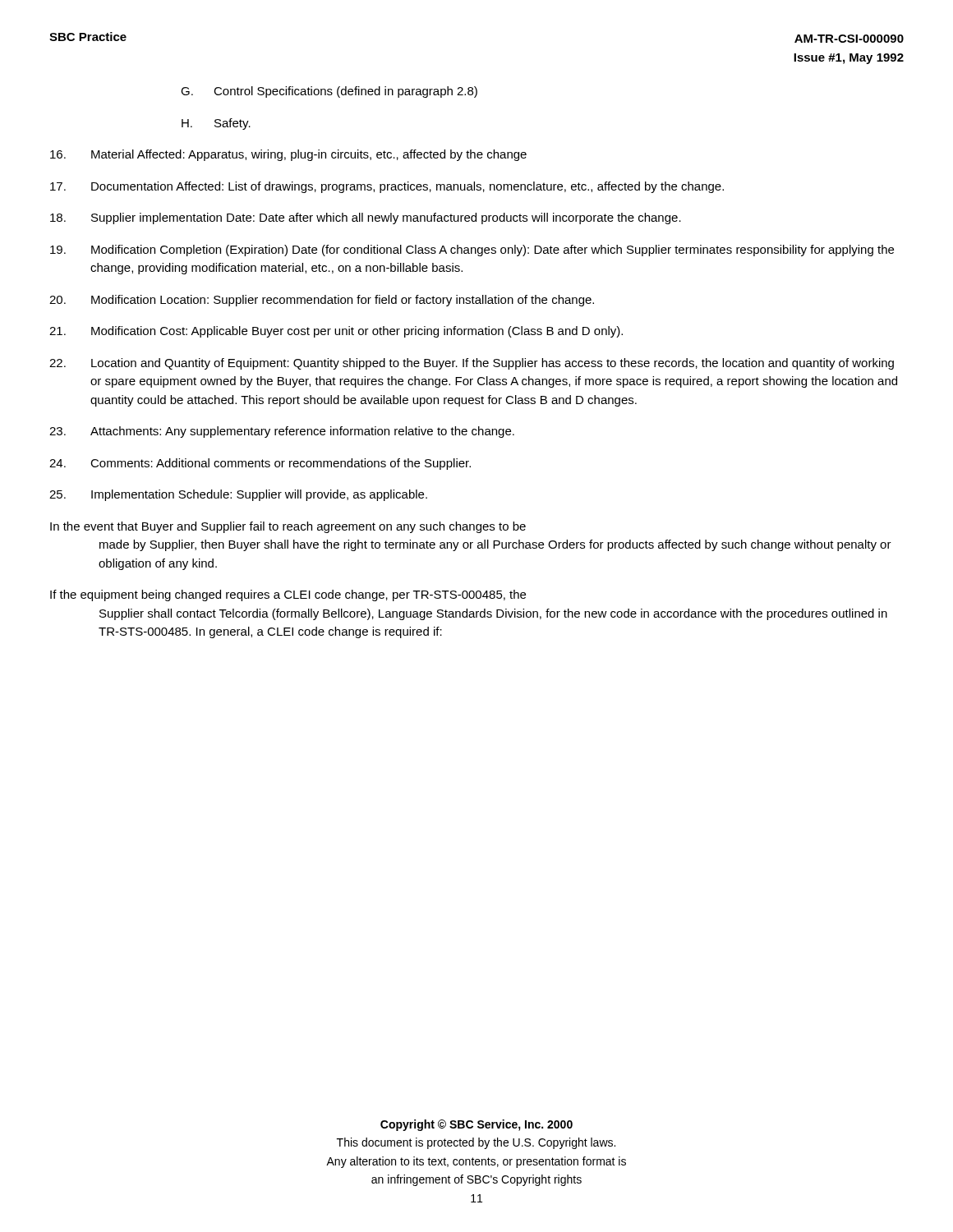Locate the text block starting "17. Documentation Affected: List of"

coord(476,186)
